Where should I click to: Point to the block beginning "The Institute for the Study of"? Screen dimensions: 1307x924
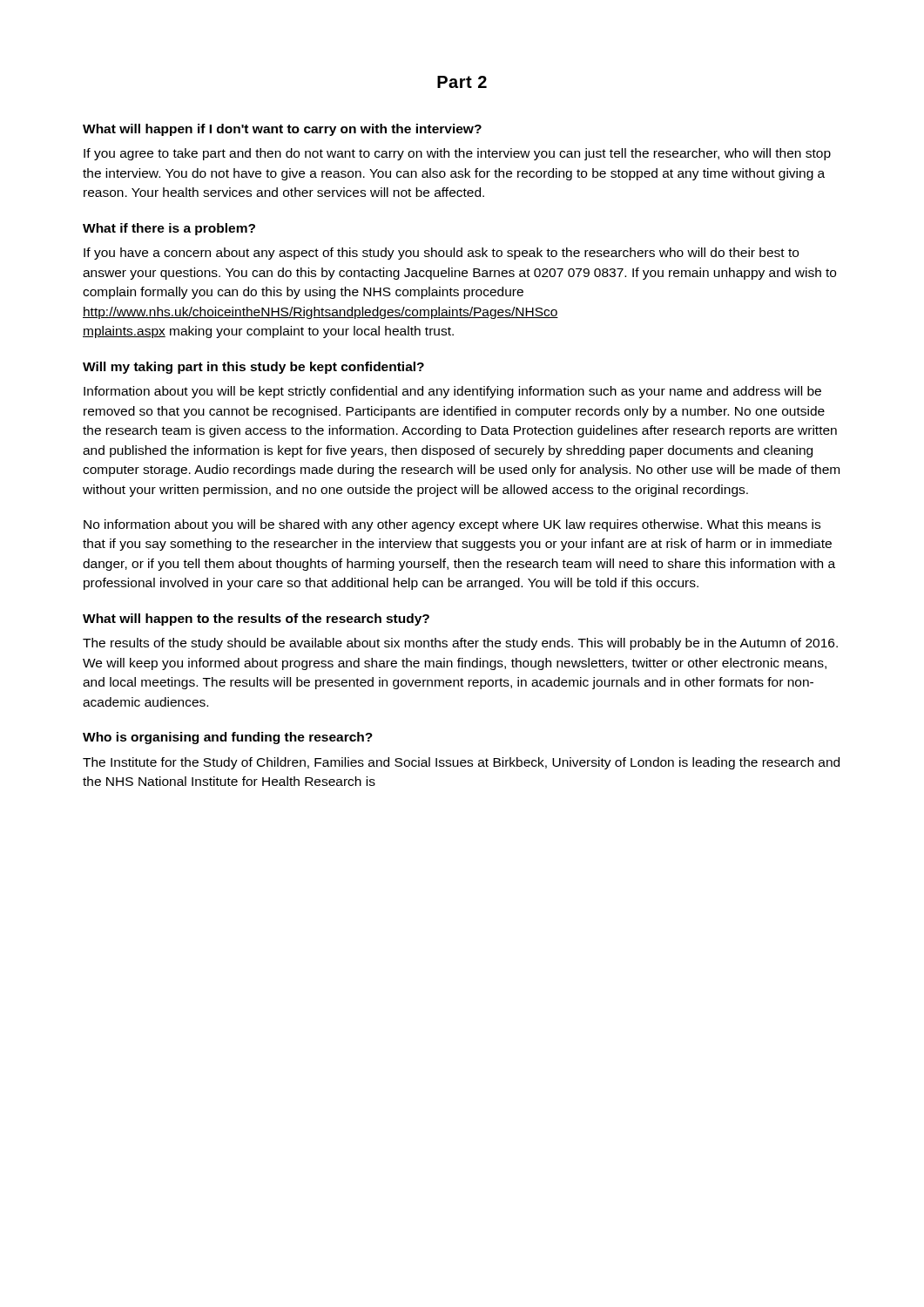pos(462,771)
